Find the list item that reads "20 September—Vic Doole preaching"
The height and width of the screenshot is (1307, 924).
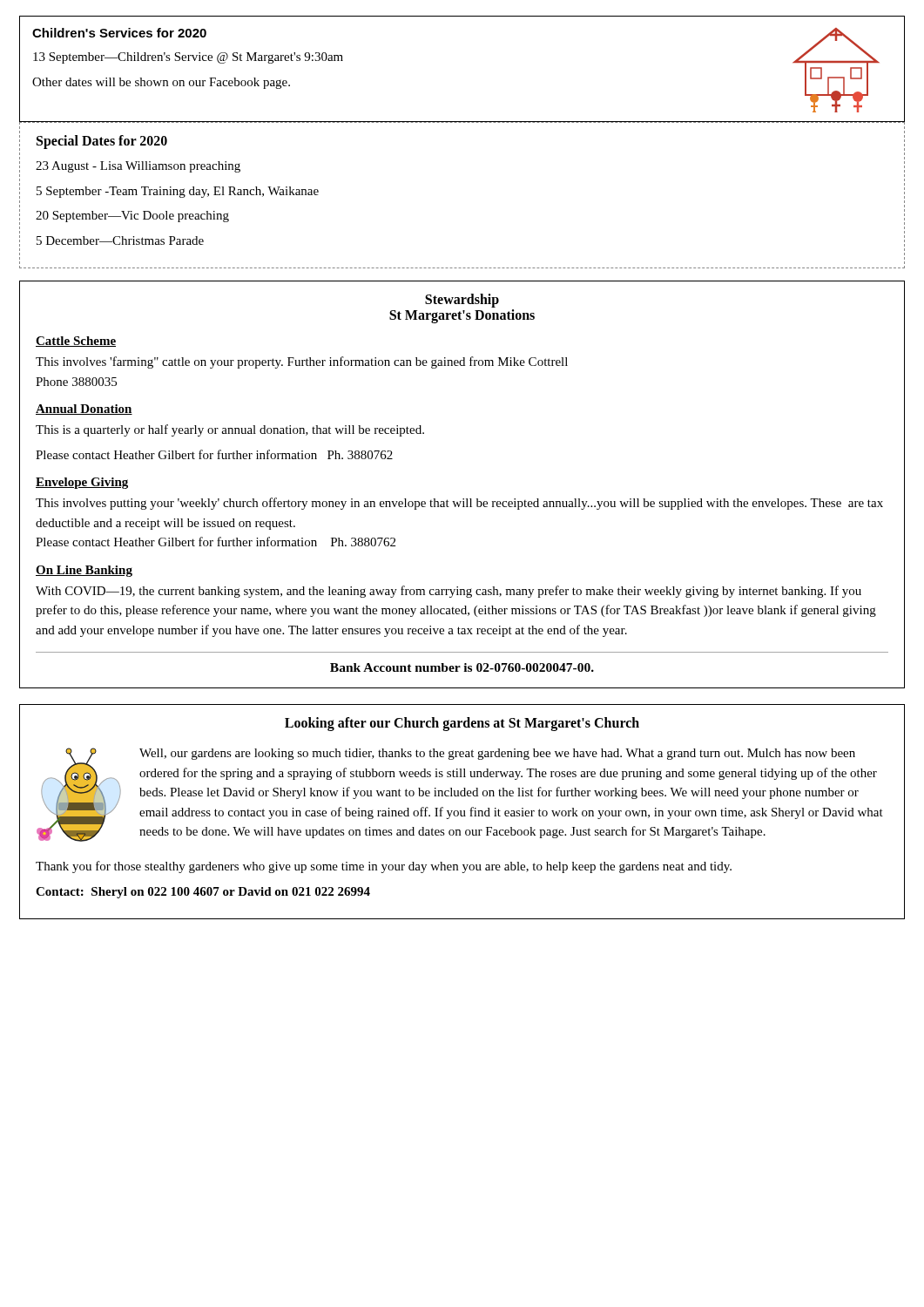tap(132, 217)
